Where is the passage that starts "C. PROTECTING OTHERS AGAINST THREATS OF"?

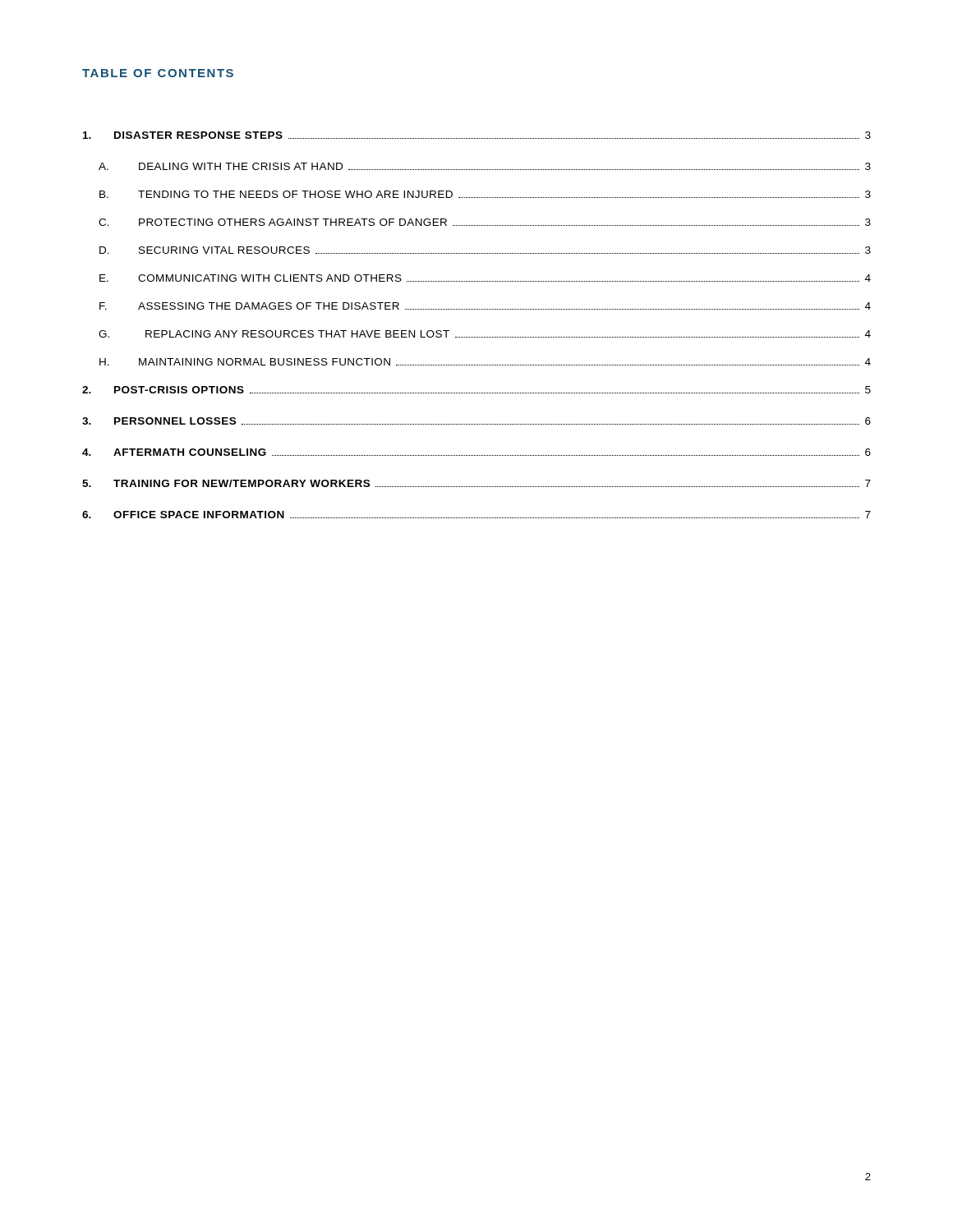[x=485, y=222]
